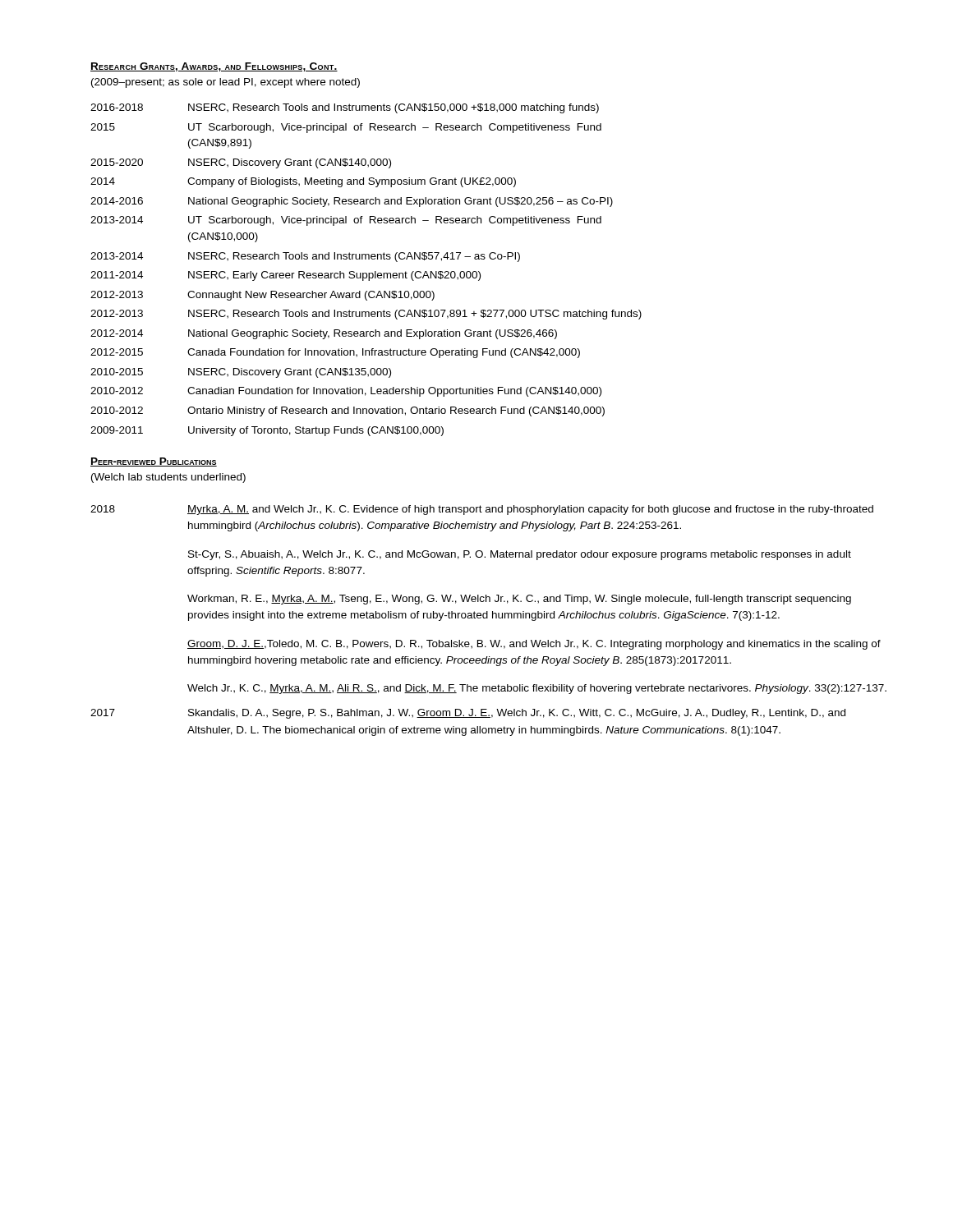Find the block on this page that starts "Welch Jr., K."
This screenshot has width=953, height=1232.
tap(537, 688)
